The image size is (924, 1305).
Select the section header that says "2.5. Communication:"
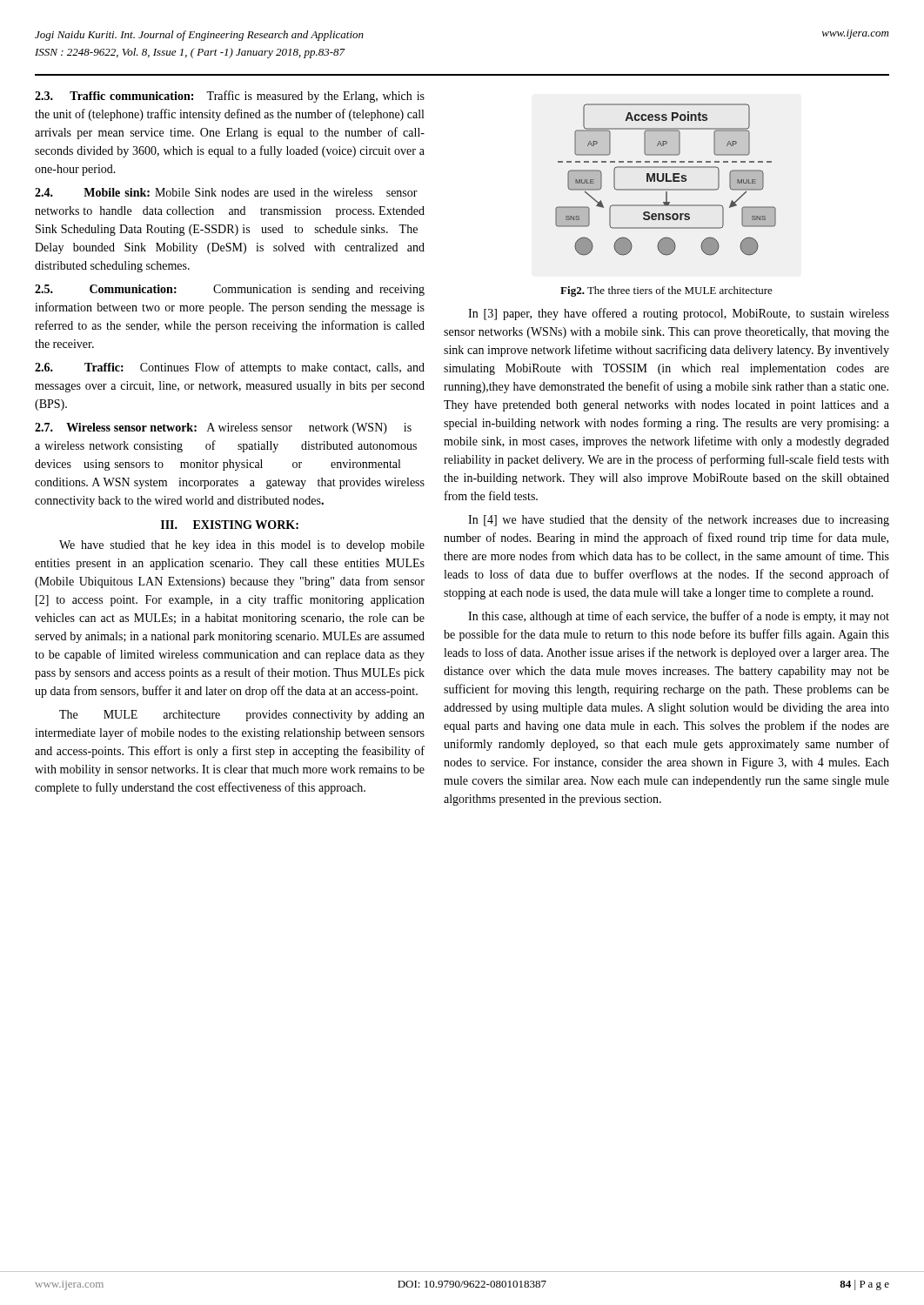pyautogui.click(x=106, y=289)
